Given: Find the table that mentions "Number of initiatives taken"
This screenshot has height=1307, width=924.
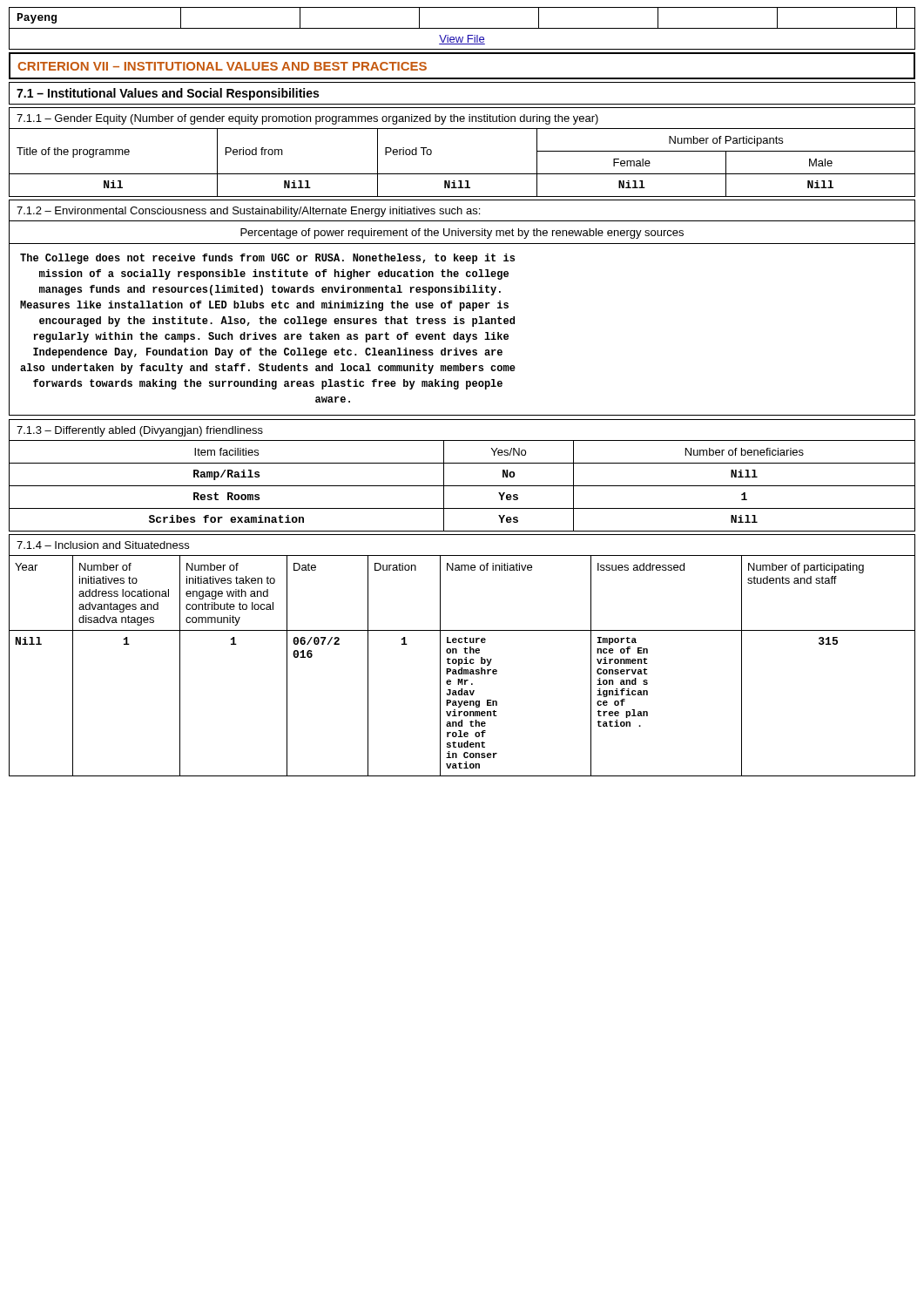Looking at the screenshot, I should point(462,666).
